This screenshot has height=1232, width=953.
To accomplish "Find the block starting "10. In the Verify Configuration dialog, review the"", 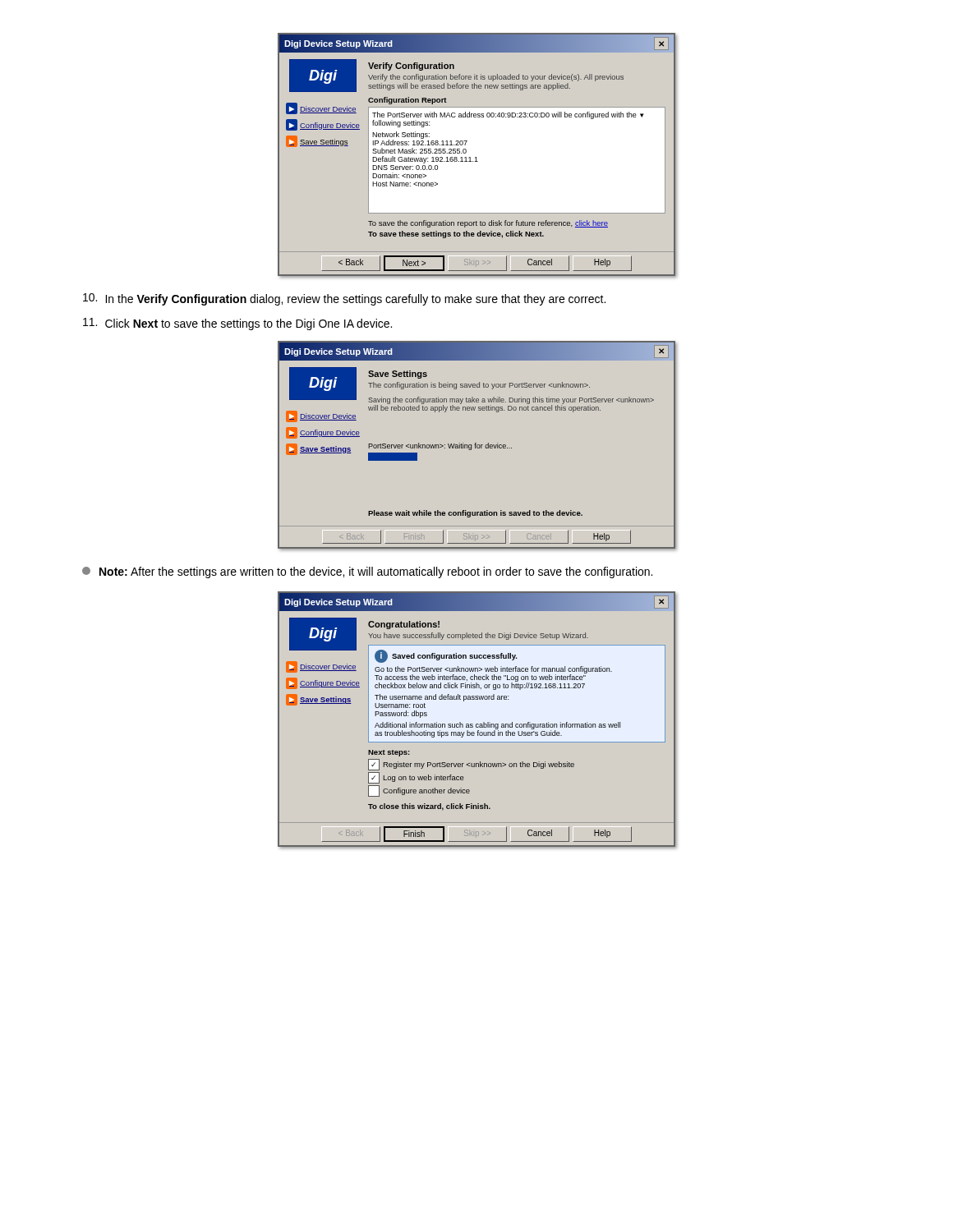I will tap(344, 299).
